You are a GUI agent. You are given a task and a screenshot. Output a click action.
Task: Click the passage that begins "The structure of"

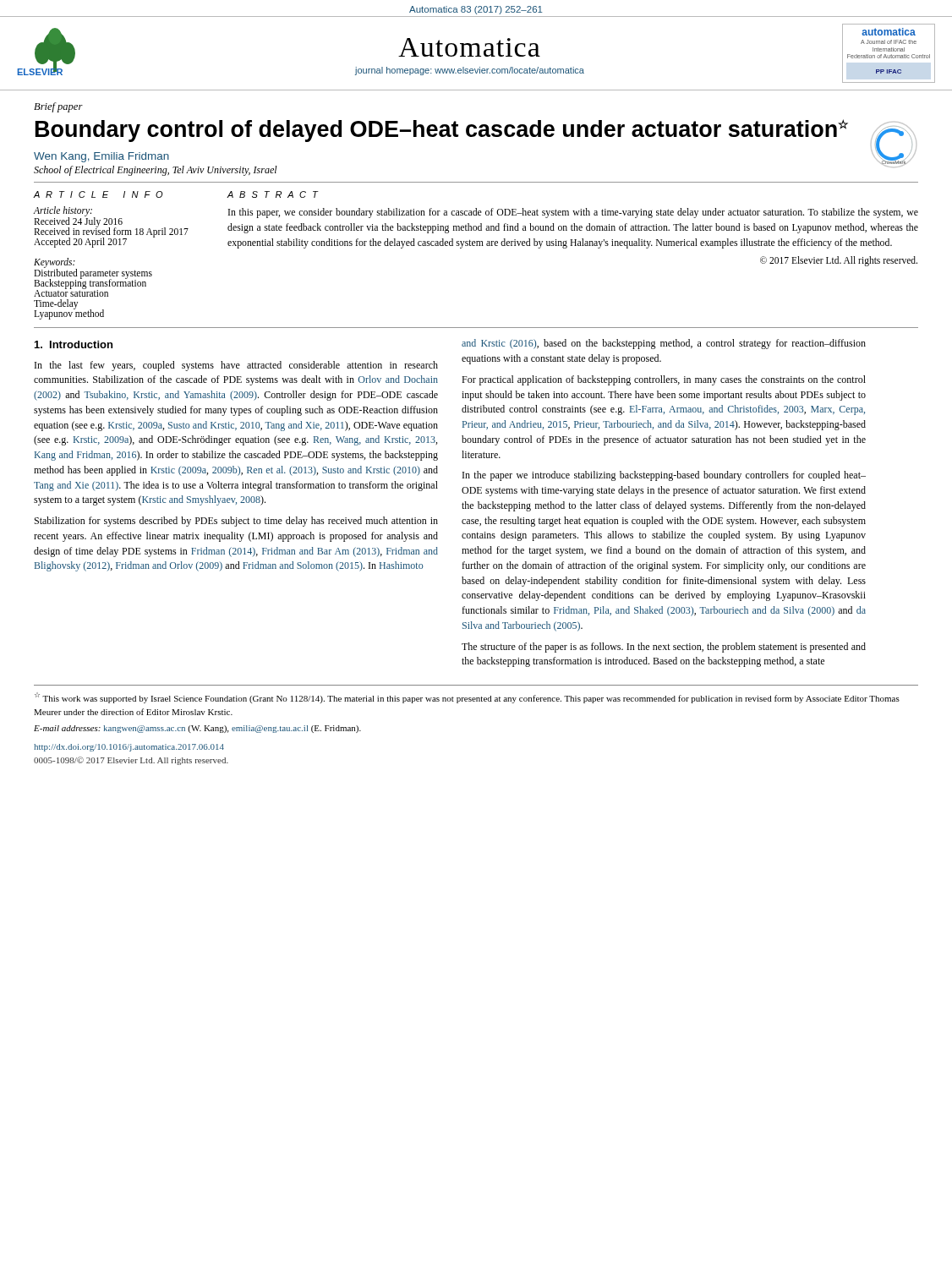(x=664, y=654)
